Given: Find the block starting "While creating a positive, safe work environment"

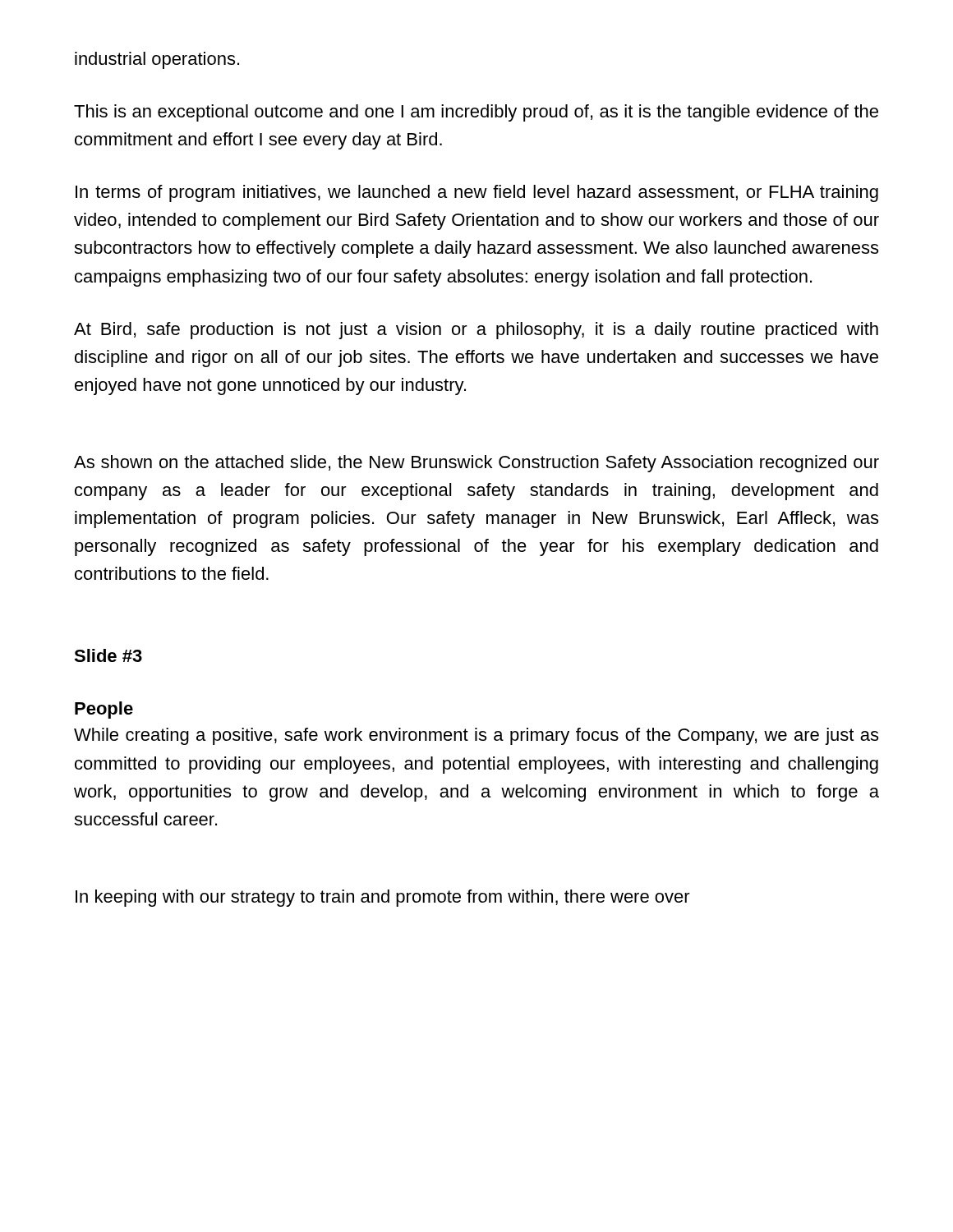Looking at the screenshot, I should pos(476,777).
